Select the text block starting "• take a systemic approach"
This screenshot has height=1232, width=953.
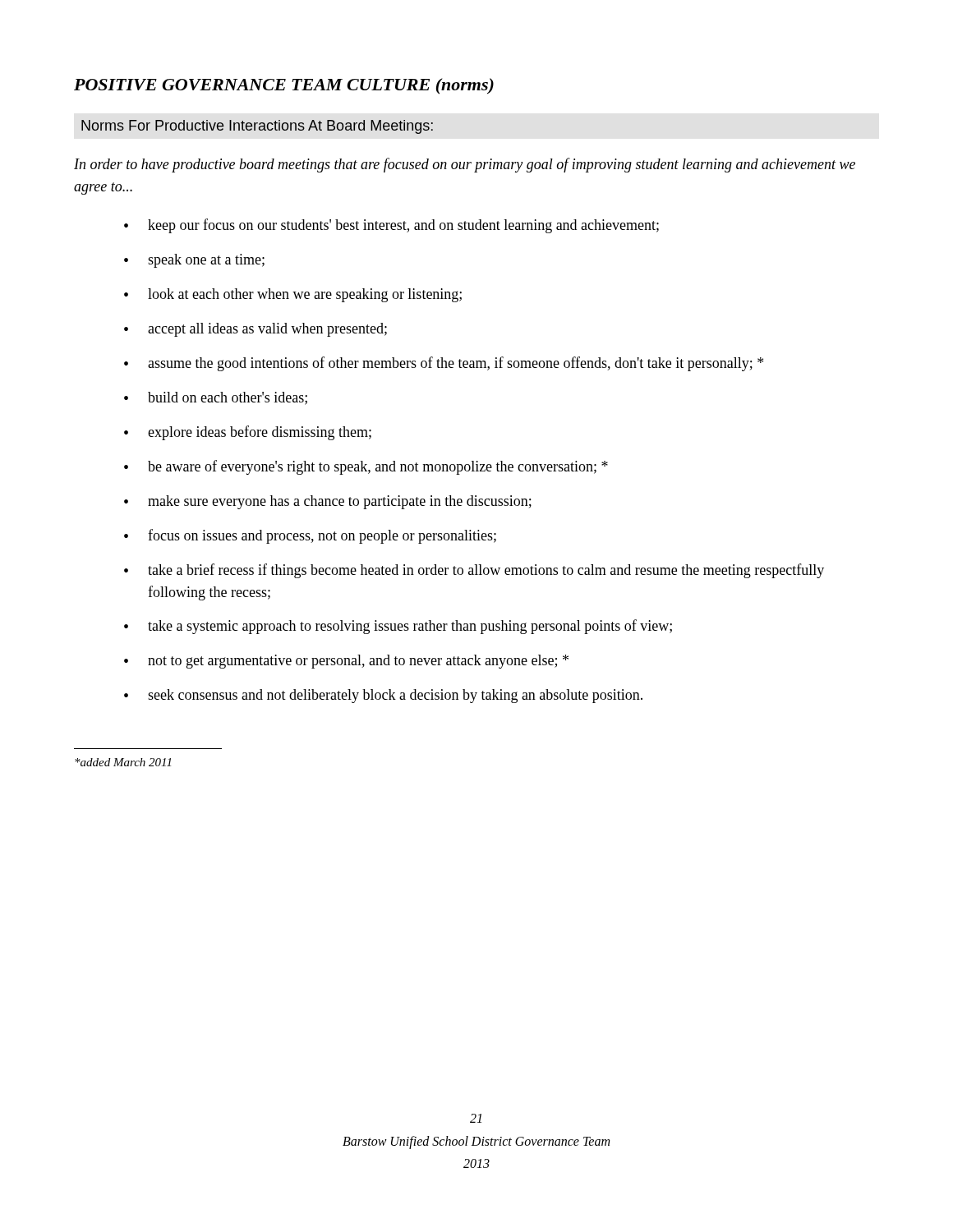point(501,627)
